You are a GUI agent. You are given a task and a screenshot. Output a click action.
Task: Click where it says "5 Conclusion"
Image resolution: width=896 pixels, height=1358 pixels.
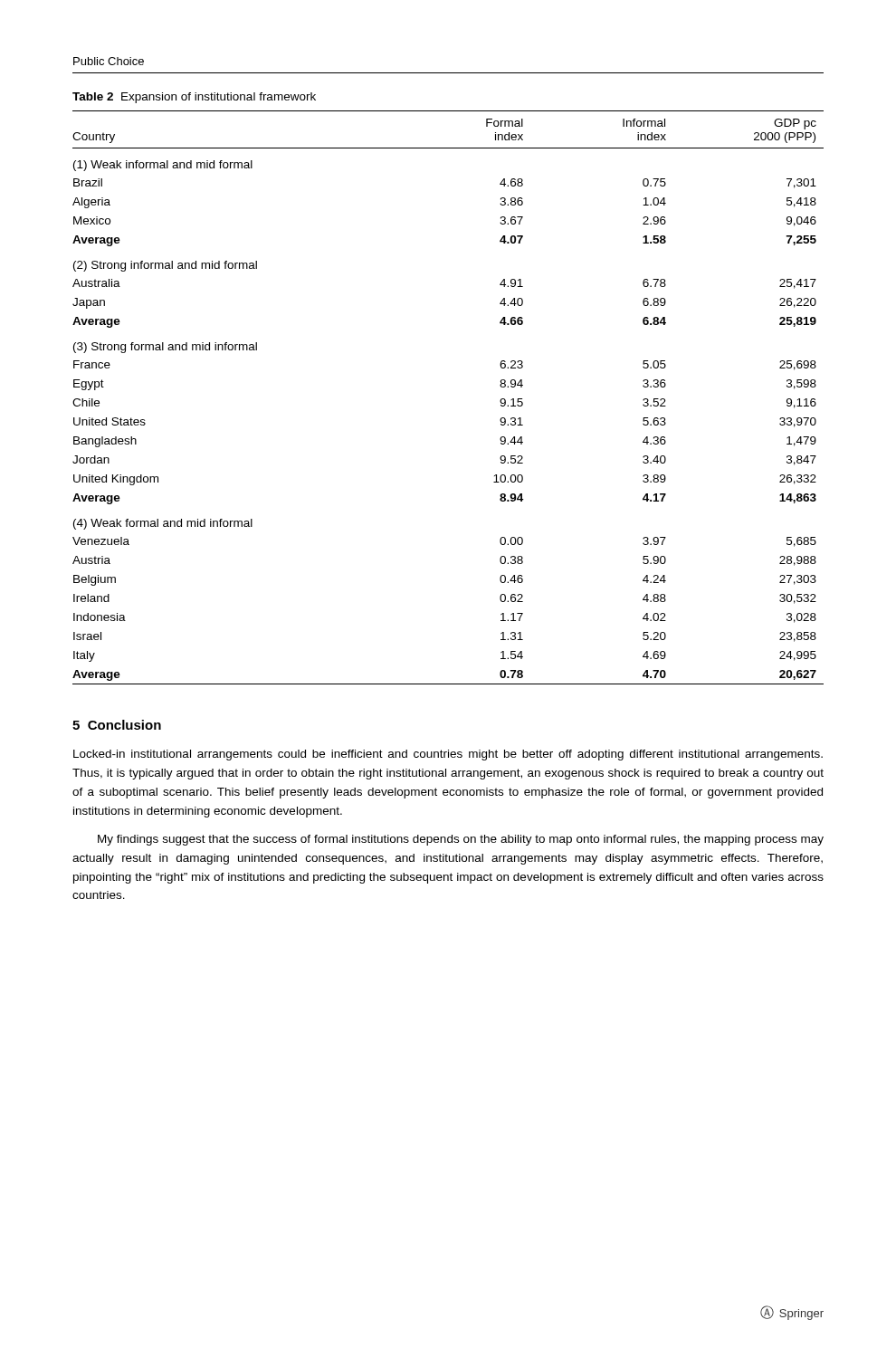coord(117,725)
